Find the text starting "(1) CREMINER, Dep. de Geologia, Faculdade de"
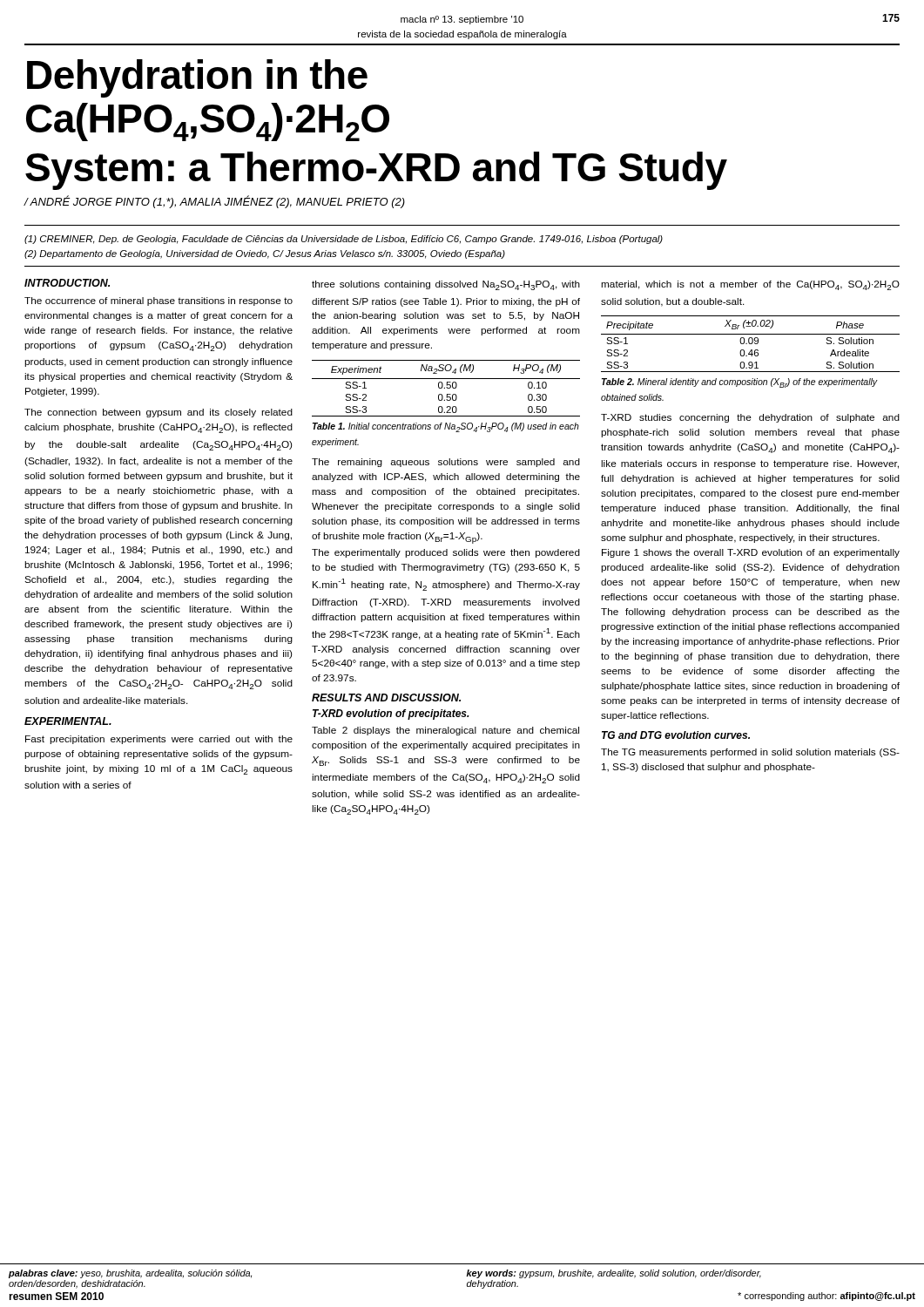Screen dimensions: 1307x924 (x=344, y=246)
